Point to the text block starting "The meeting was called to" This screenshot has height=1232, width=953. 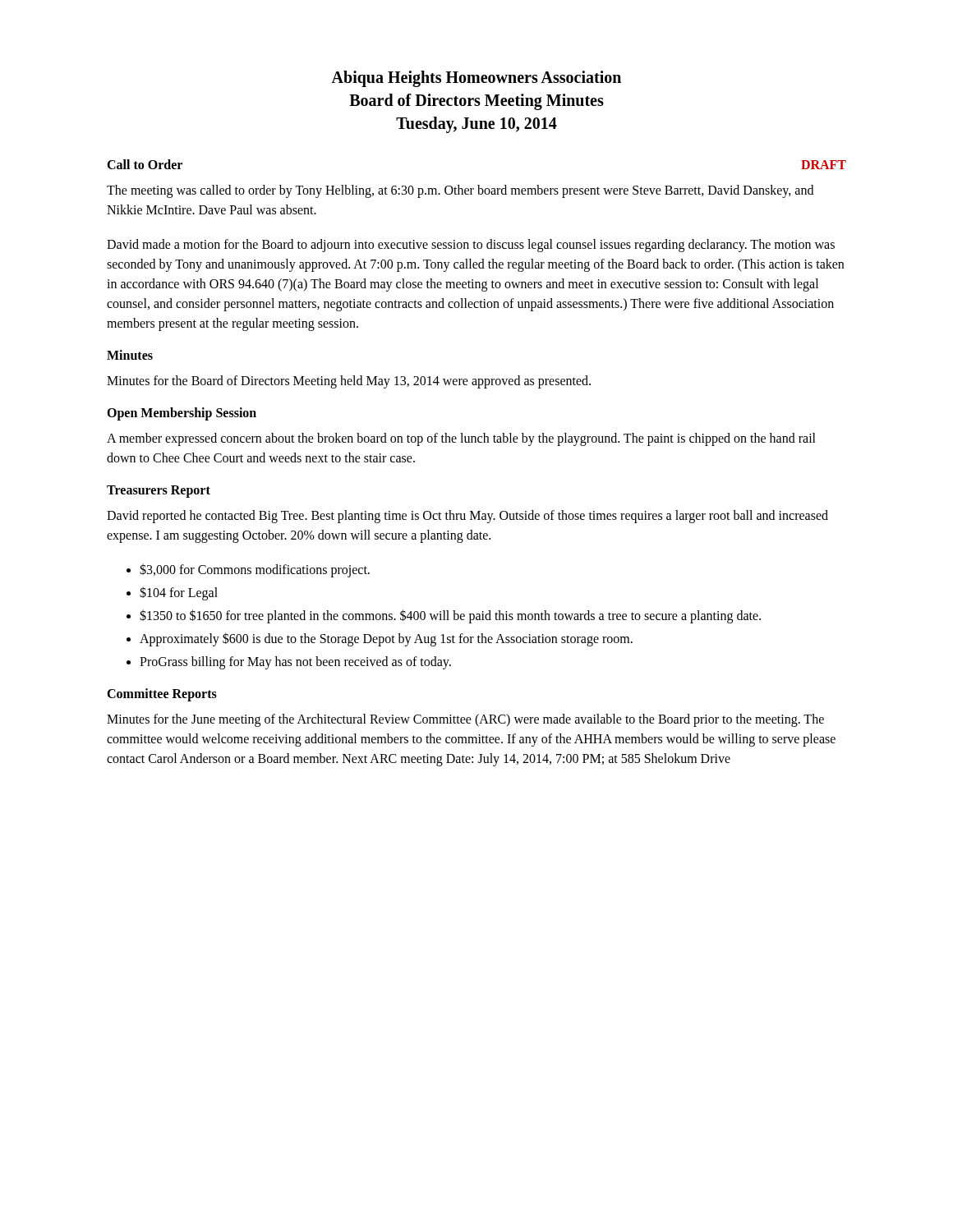tap(460, 200)
